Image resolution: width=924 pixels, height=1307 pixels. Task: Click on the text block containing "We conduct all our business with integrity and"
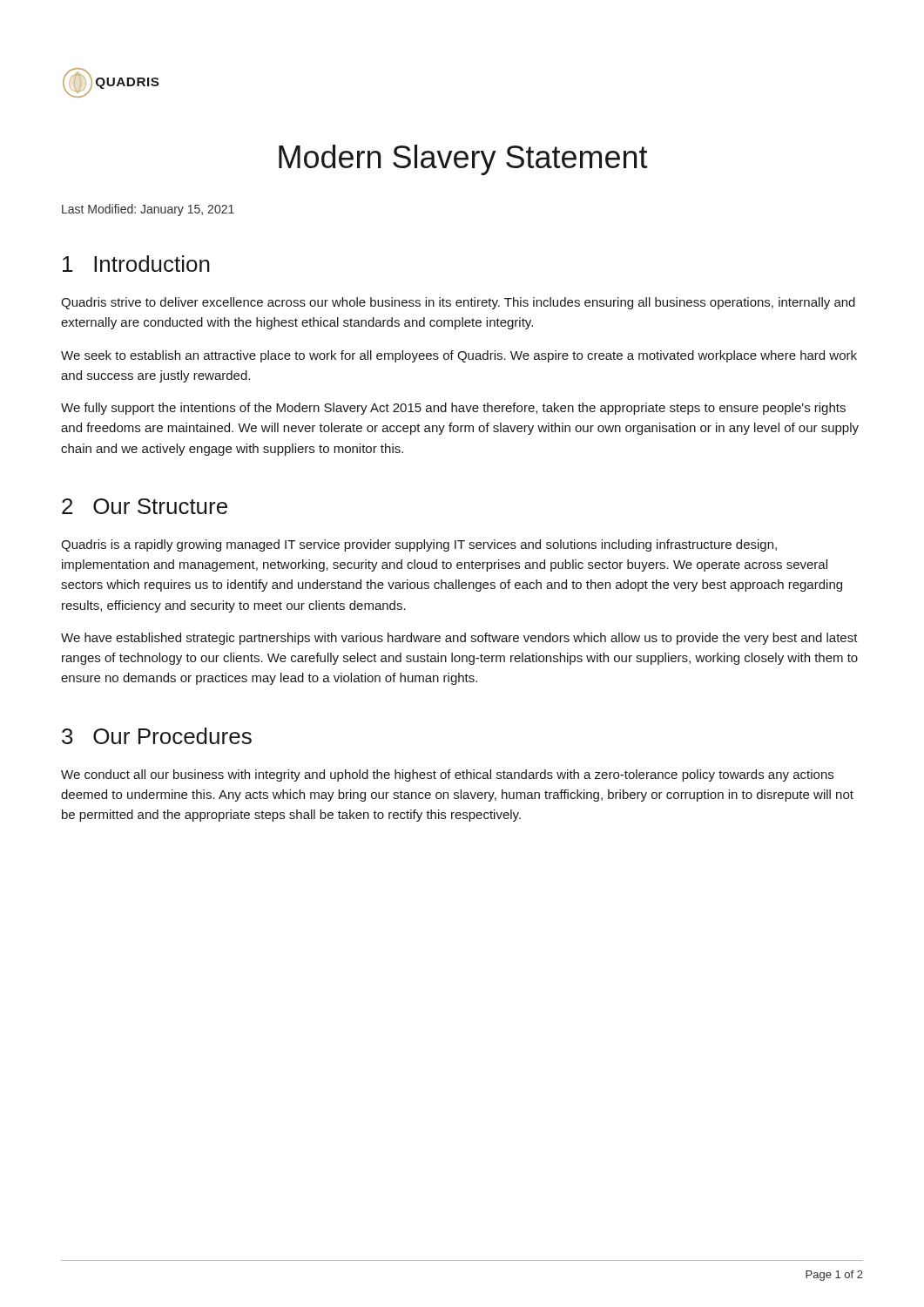tap(457, 794)
